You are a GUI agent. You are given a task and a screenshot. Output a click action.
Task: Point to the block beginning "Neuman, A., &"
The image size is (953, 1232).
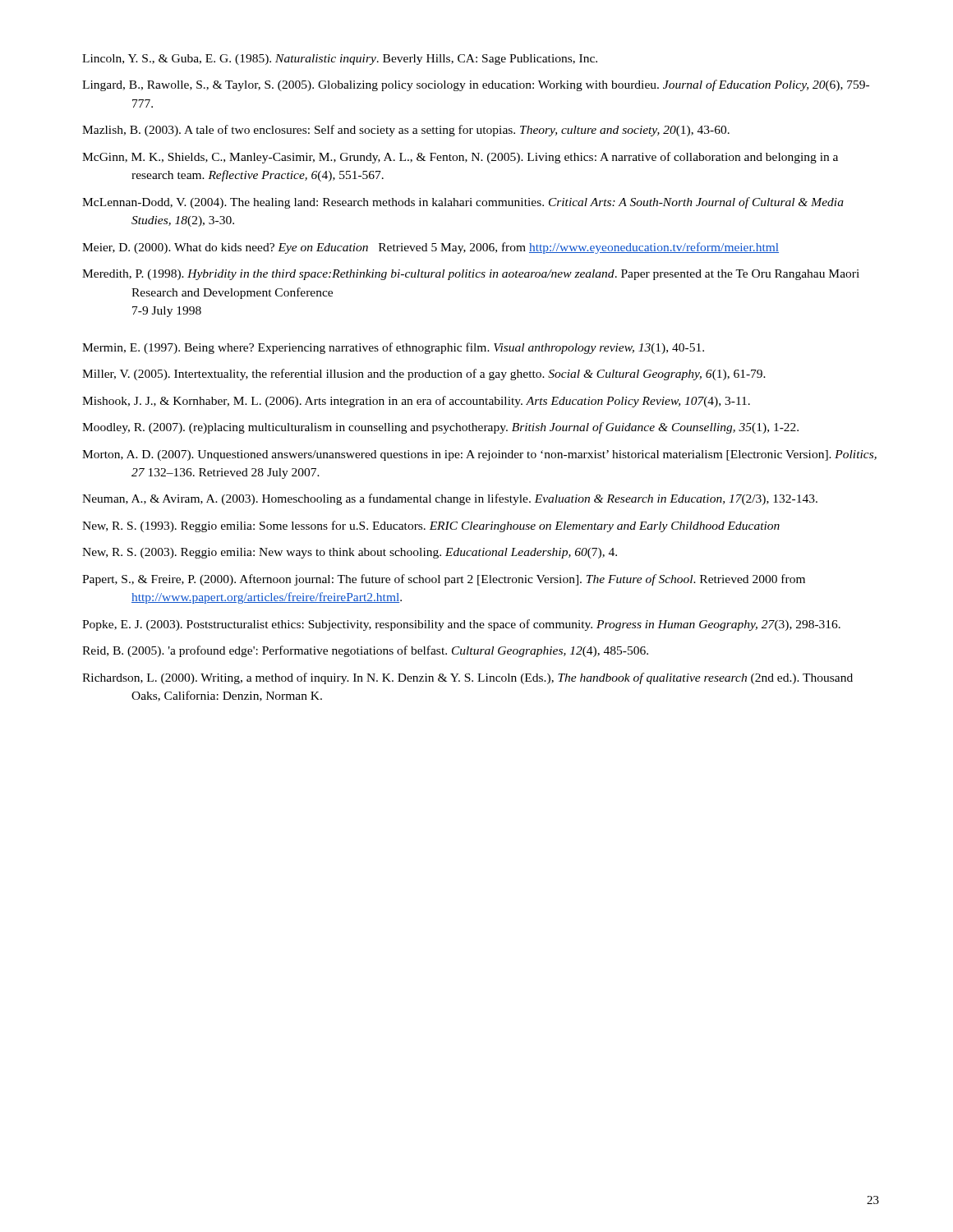[450, 499]
